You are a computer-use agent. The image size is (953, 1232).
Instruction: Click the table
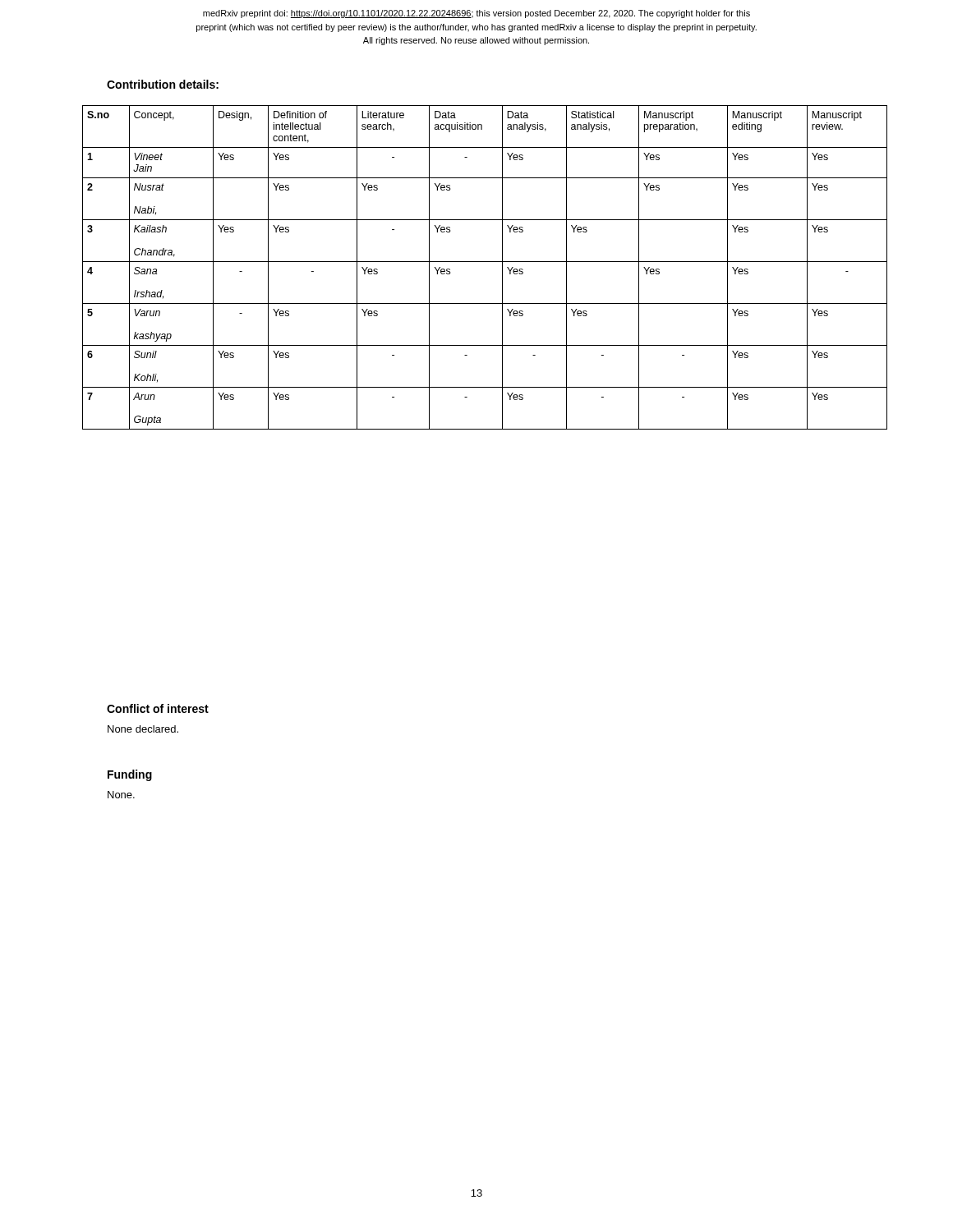[485, 267]
